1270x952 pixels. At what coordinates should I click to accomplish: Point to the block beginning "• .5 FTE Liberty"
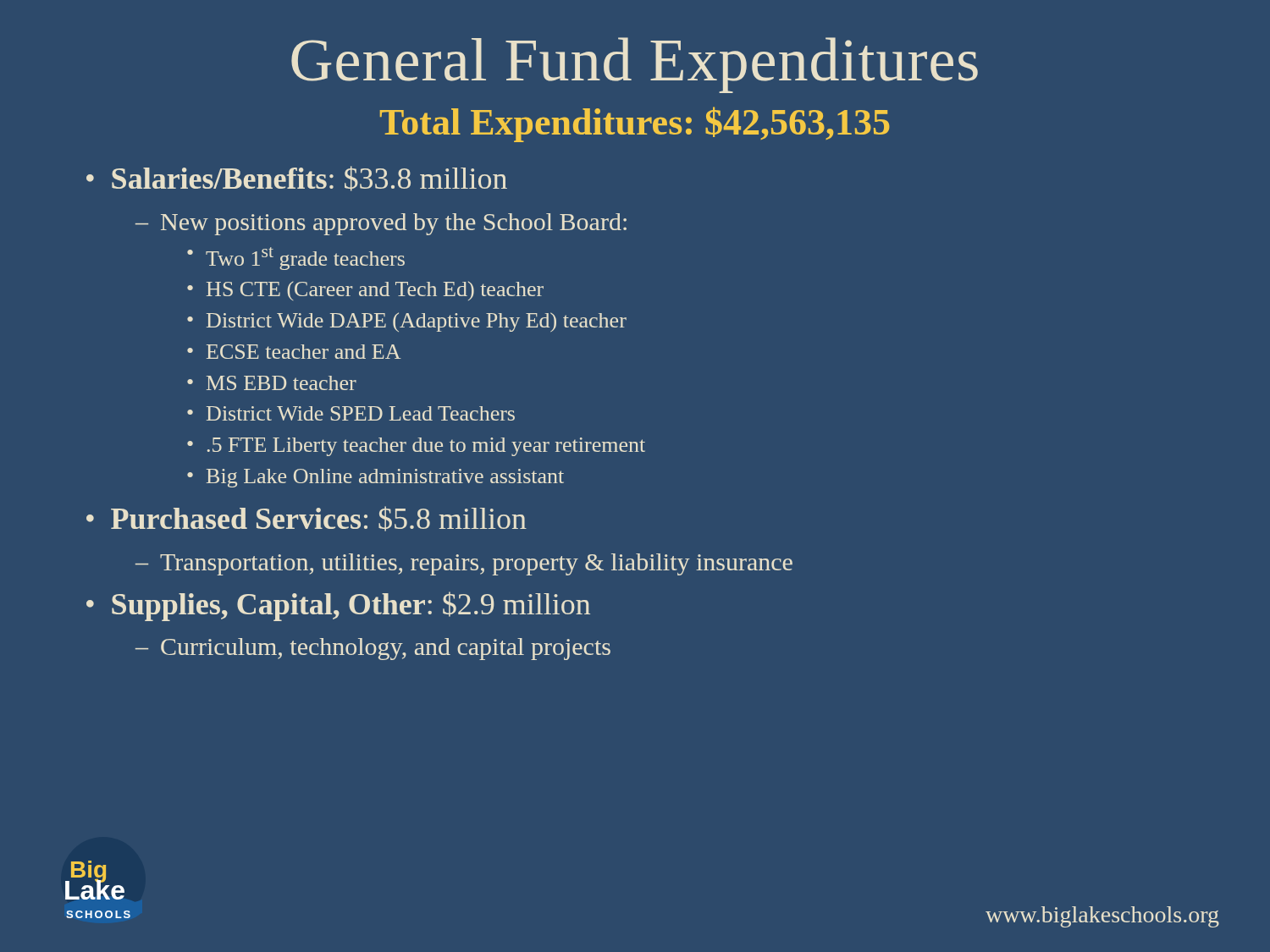click(416, 445)
